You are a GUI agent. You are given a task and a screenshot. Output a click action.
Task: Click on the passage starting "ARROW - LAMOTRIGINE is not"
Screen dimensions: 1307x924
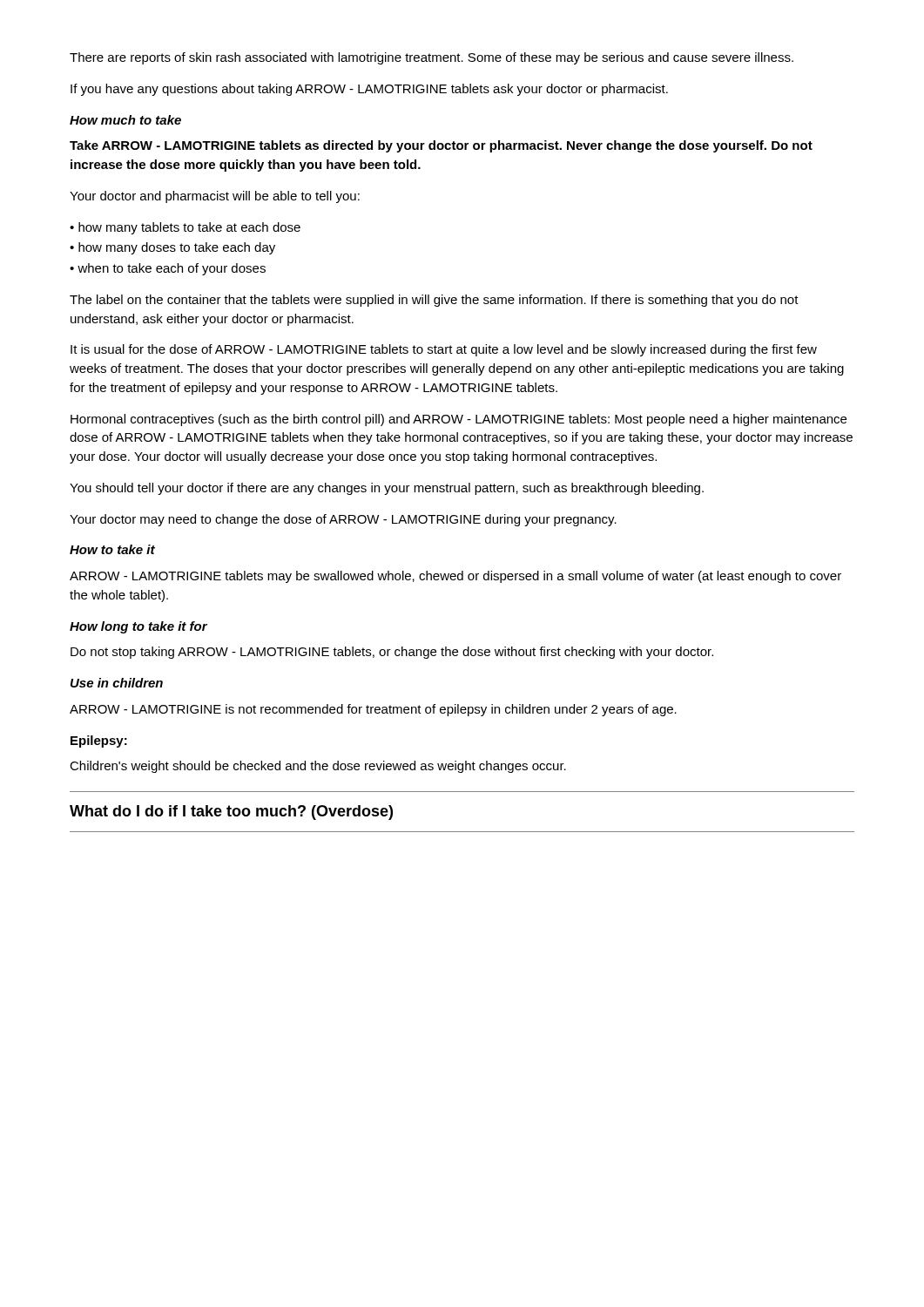click(374, 709)
